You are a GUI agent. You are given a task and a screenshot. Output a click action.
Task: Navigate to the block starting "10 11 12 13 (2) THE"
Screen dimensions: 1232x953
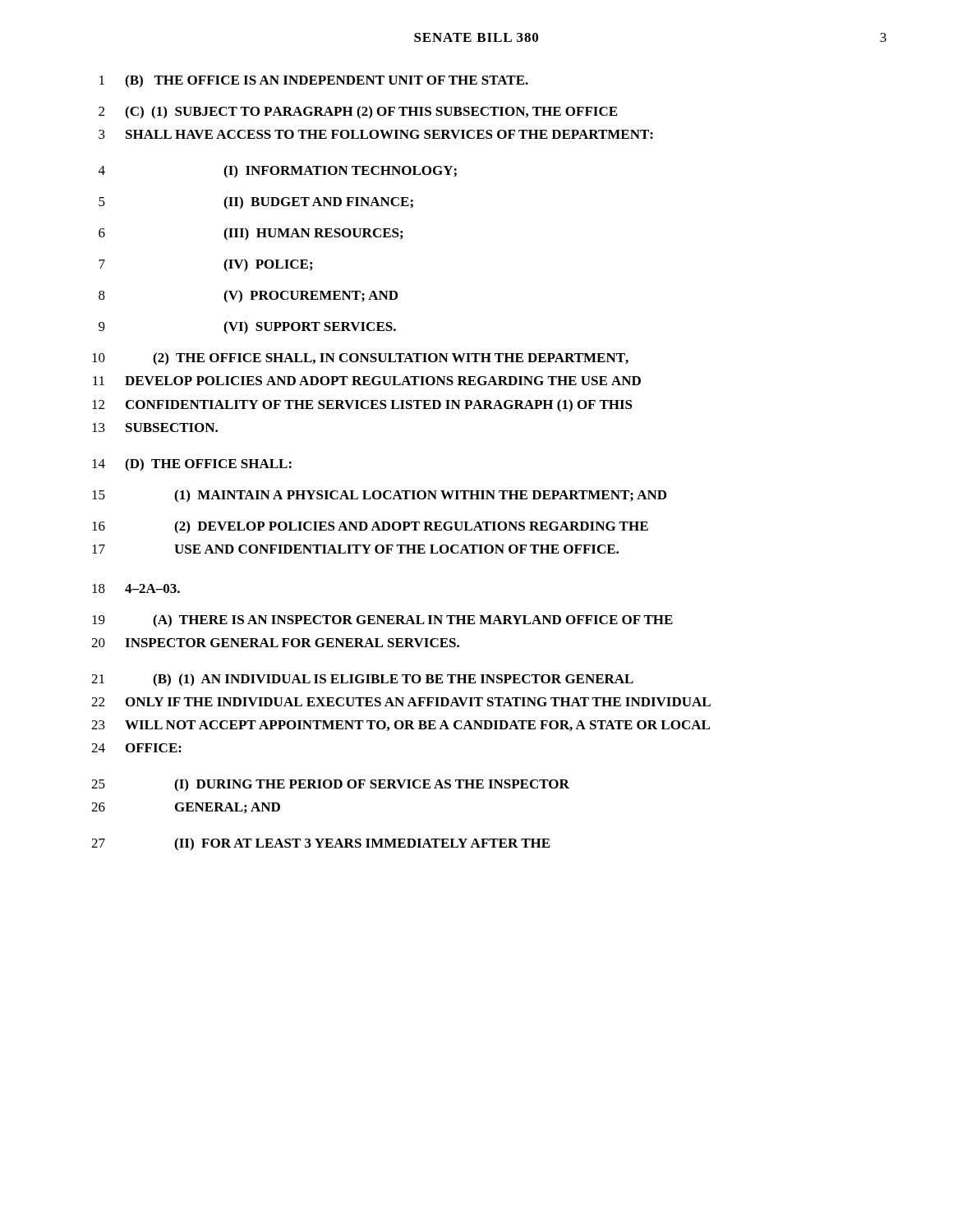coord(476,393)
